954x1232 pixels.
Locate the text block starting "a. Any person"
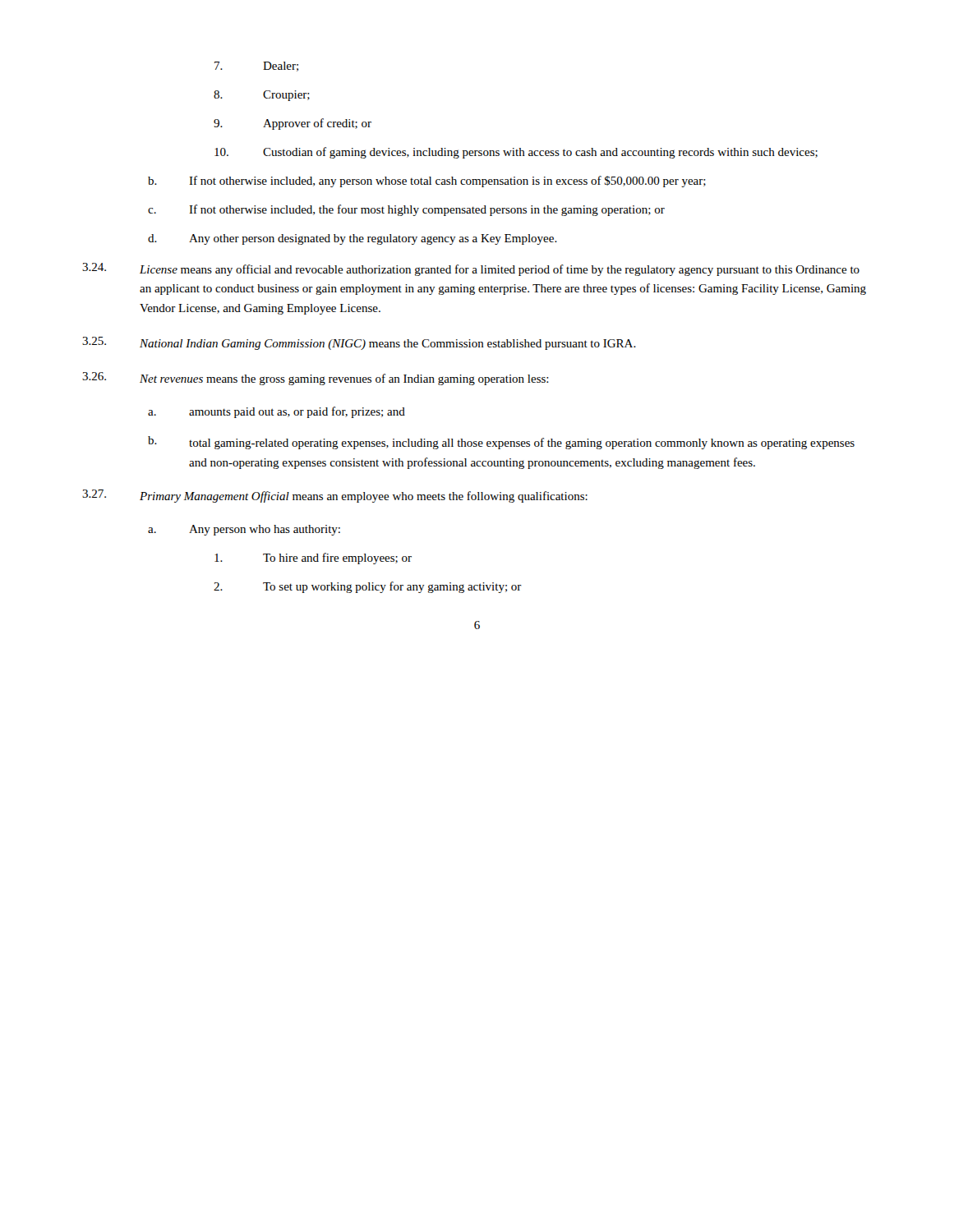(244, 530)
